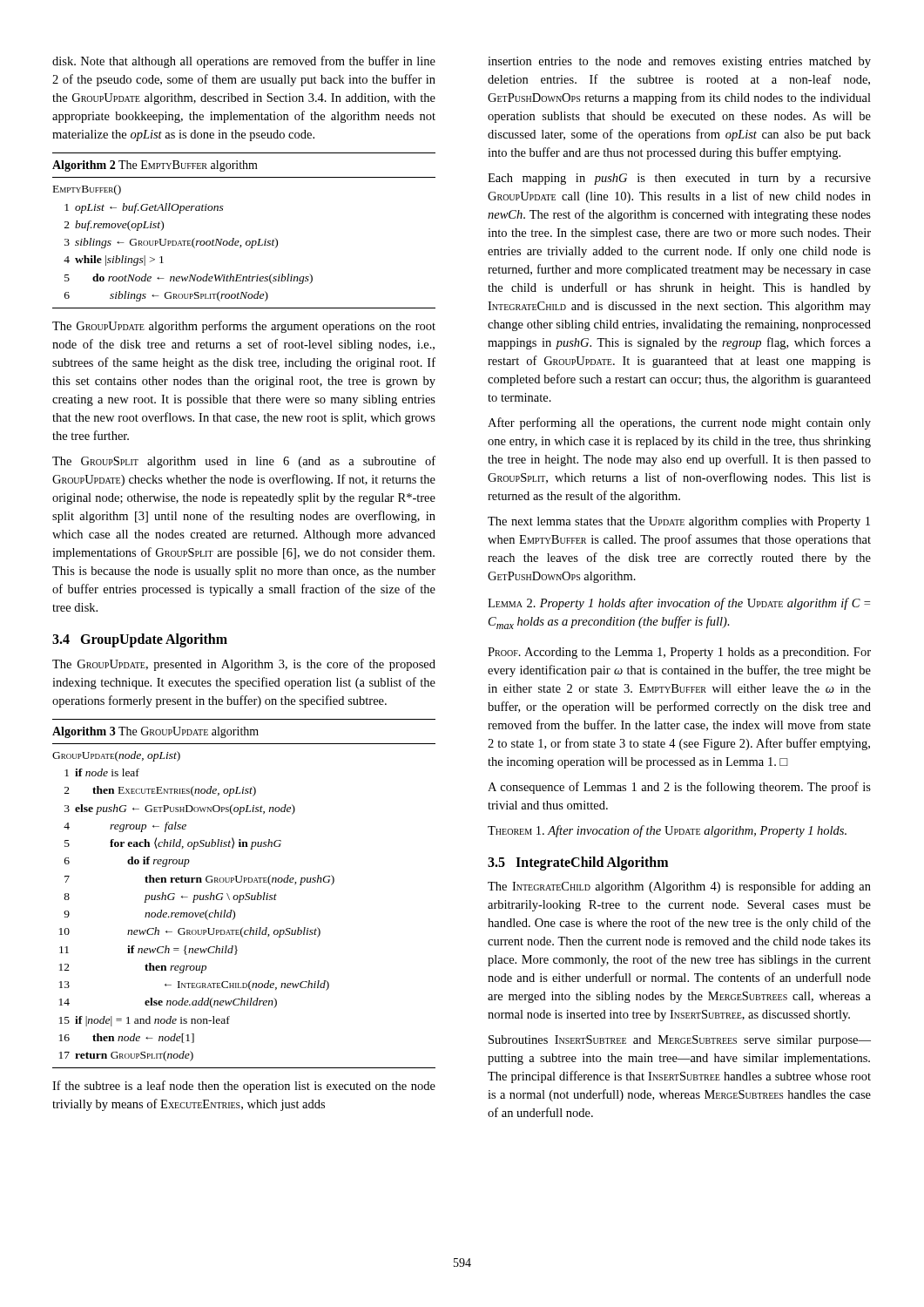This screenshot has height=1307, width=924.
Task: Point to the block beginning "disk. Note that although all operations are"
Action: click(244, 98)
